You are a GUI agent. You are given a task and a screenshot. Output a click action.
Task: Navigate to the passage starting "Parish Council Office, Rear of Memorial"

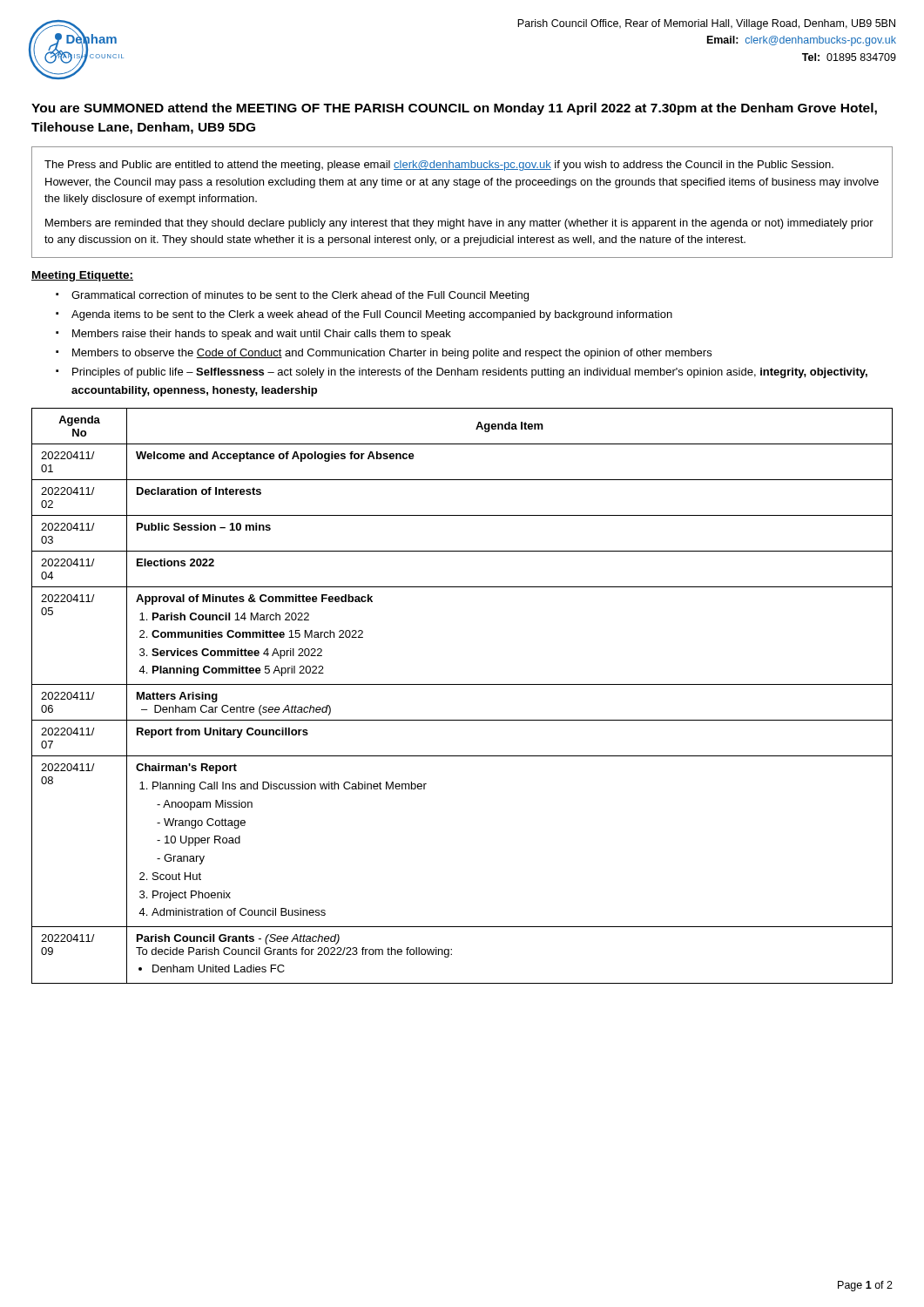[x=707, y=40]
